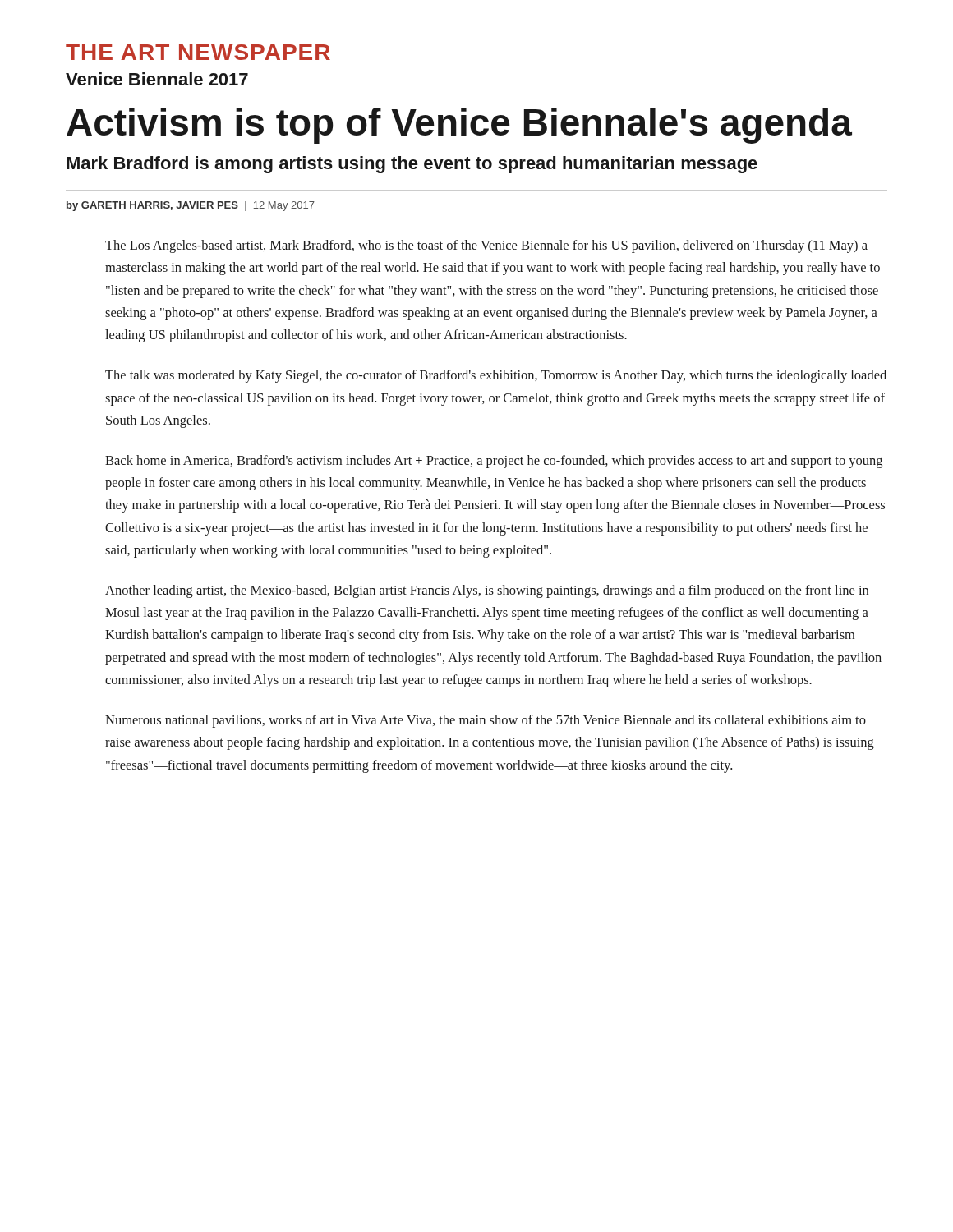Click on the text starting "Mark Bradford is among"

pyautogui.click(x=476, y=163)
